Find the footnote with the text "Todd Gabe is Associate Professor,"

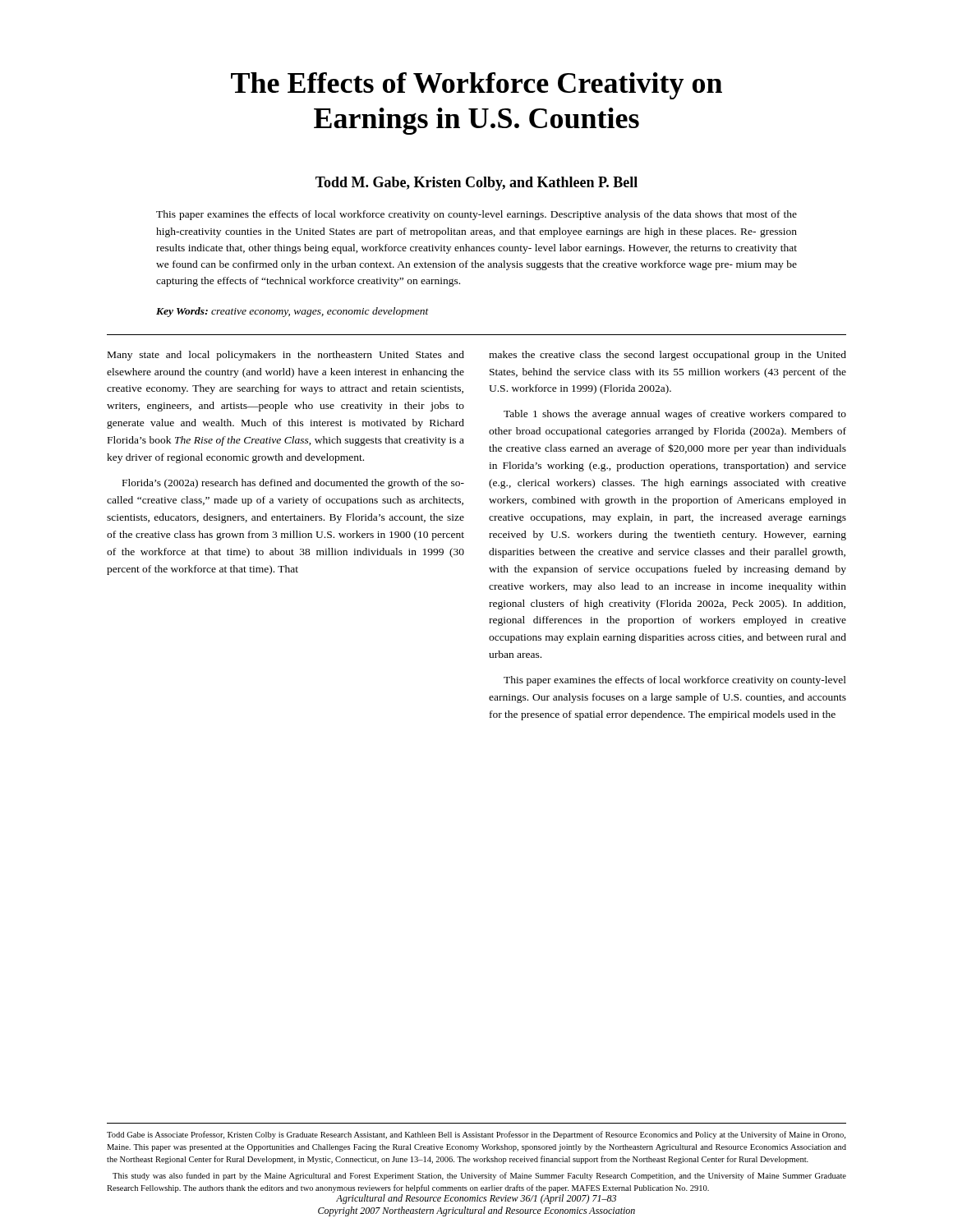click(476, 1161)
